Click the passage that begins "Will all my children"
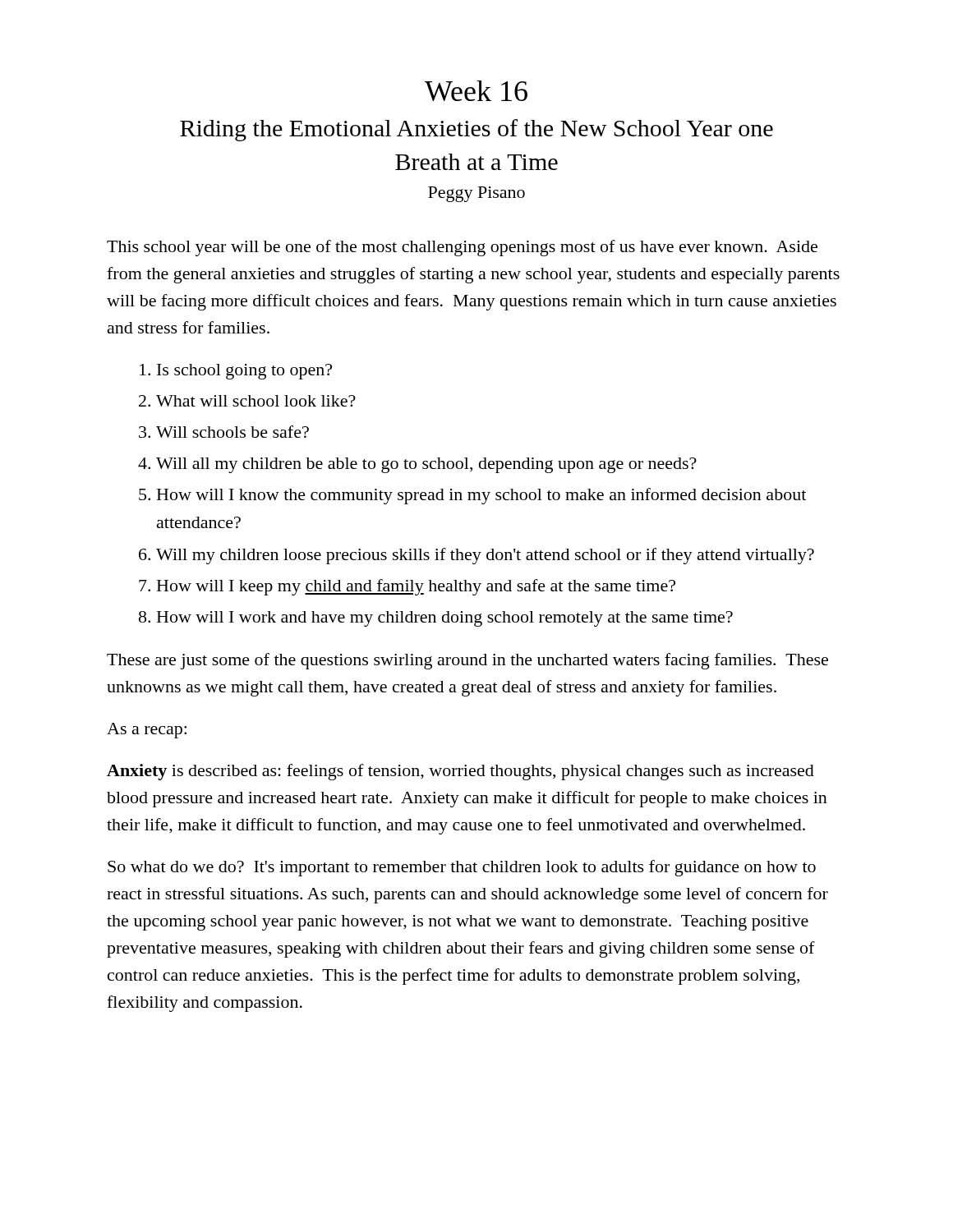The height and width of the screenshot is (1232, 953). coord(427,463)
